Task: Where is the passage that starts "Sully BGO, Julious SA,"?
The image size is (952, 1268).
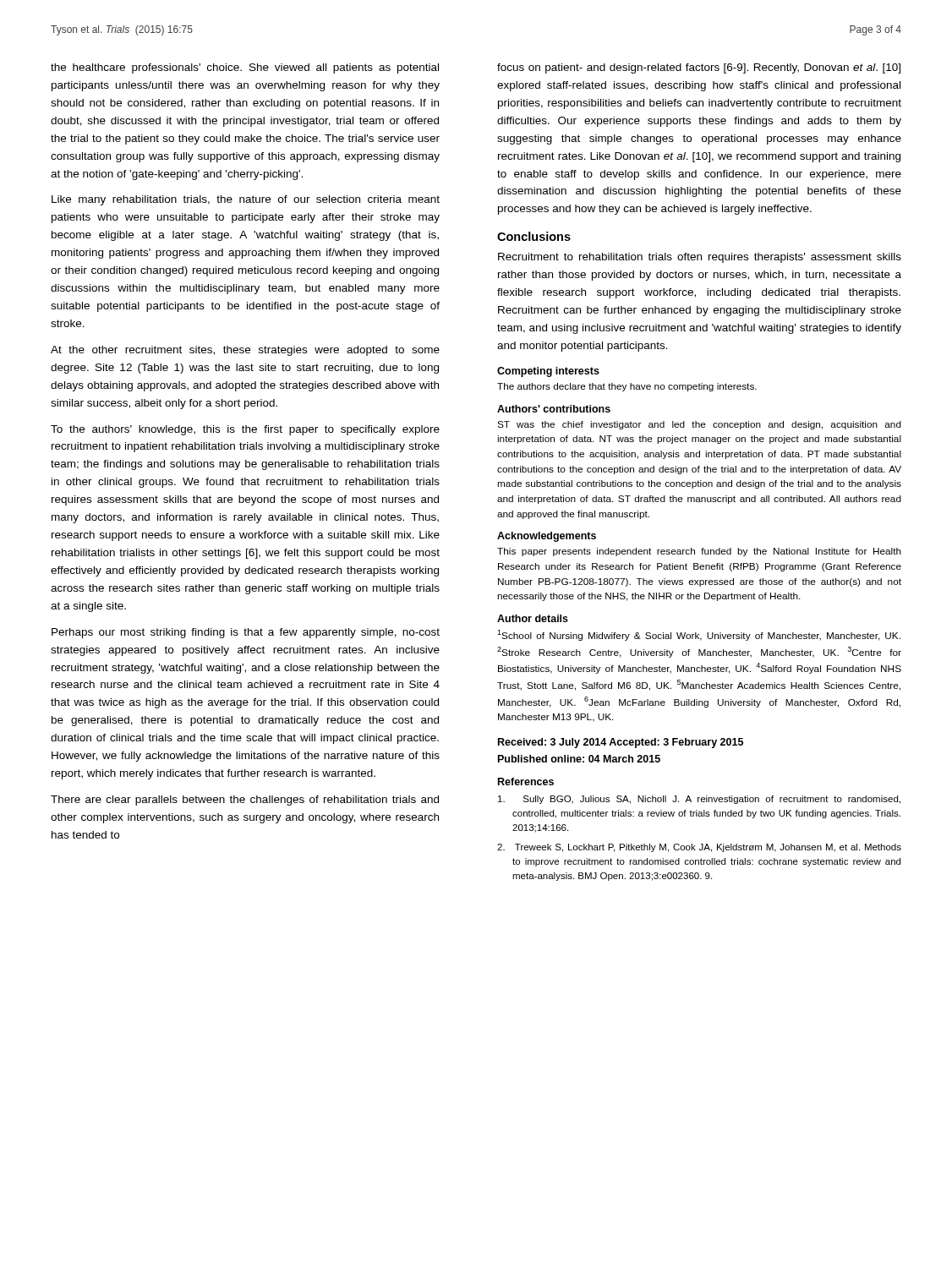Action: point(699,813)
